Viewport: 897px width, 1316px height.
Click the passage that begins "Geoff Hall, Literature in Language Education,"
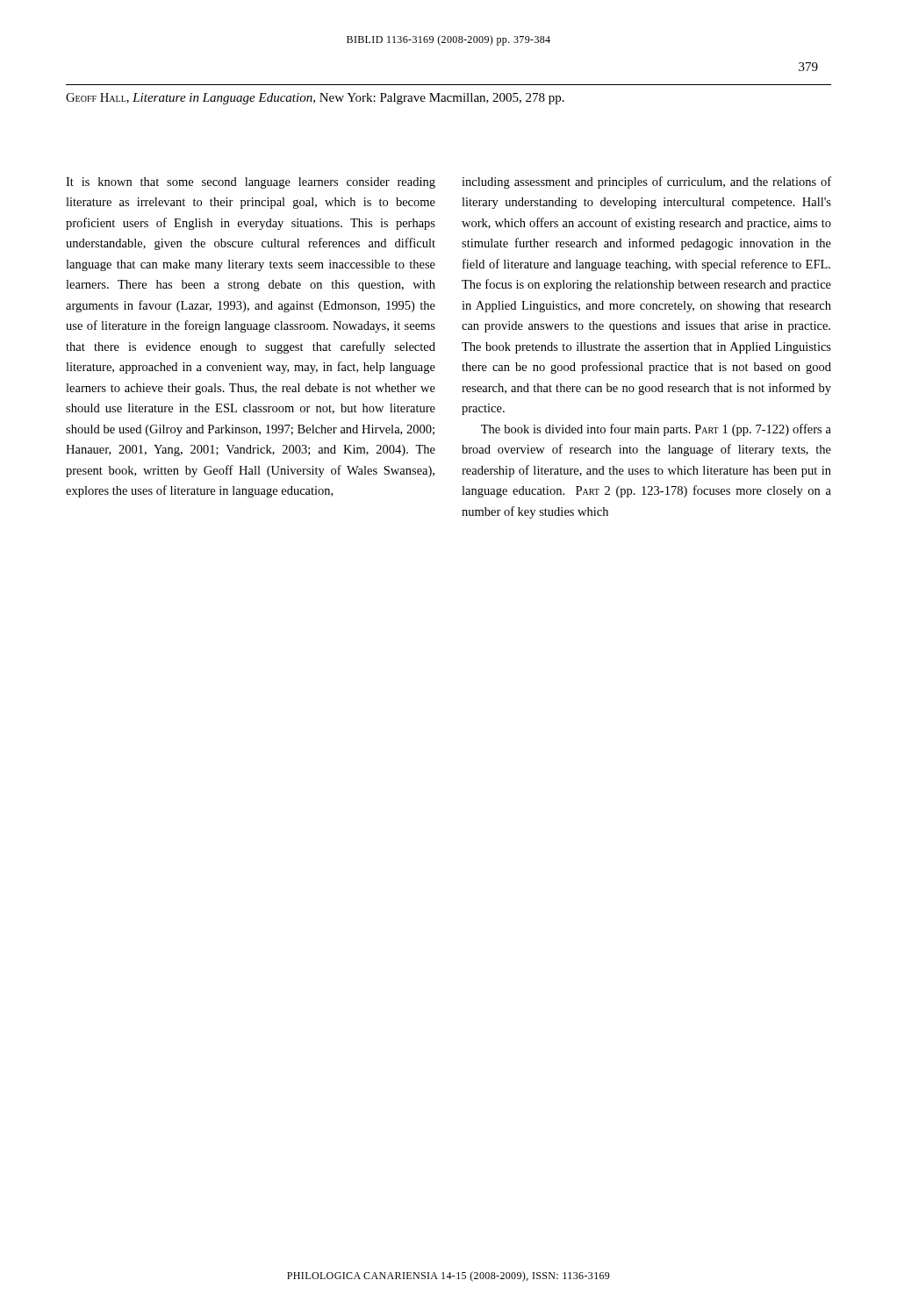(x=315, y=97)
